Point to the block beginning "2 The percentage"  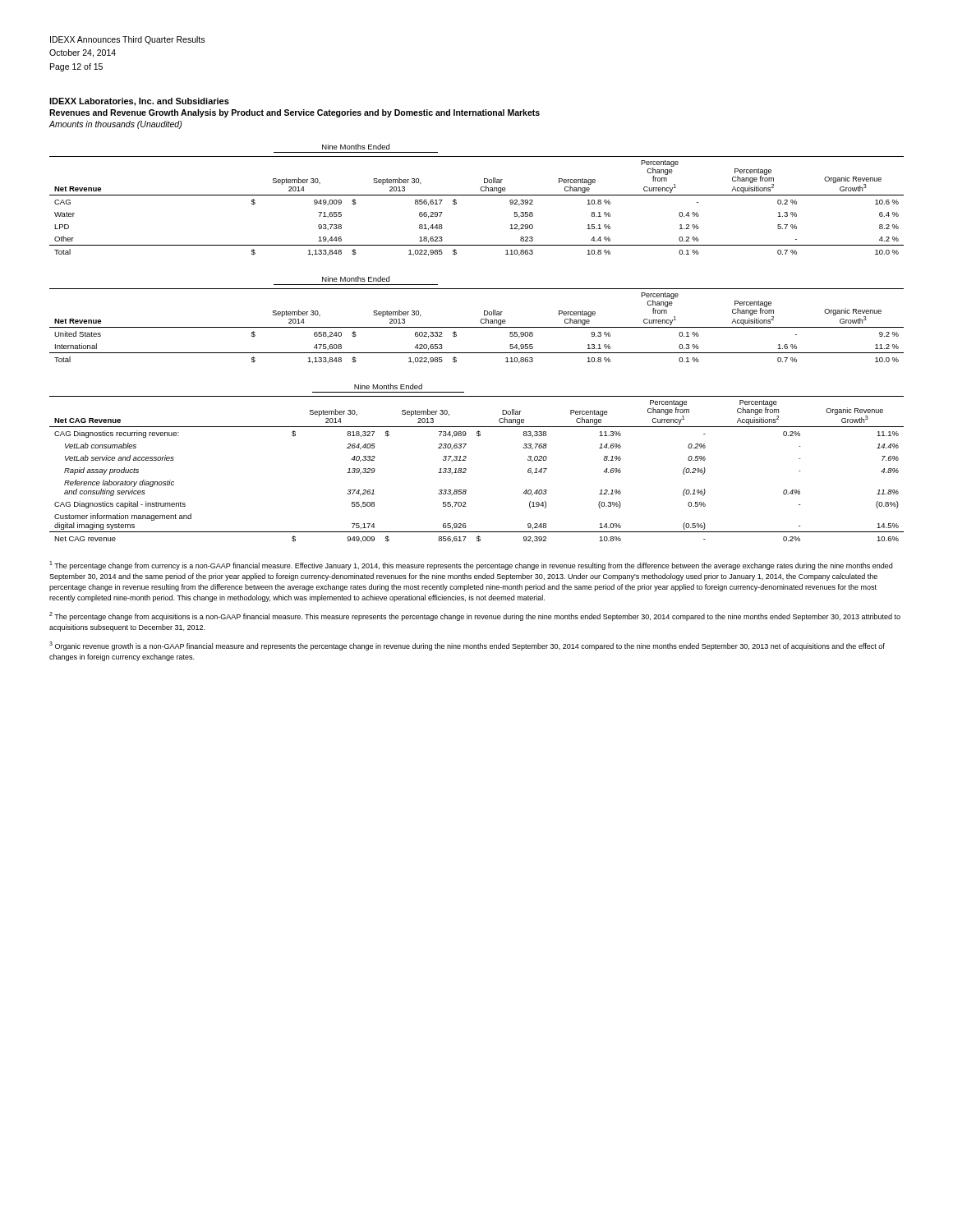coord(475,621)
